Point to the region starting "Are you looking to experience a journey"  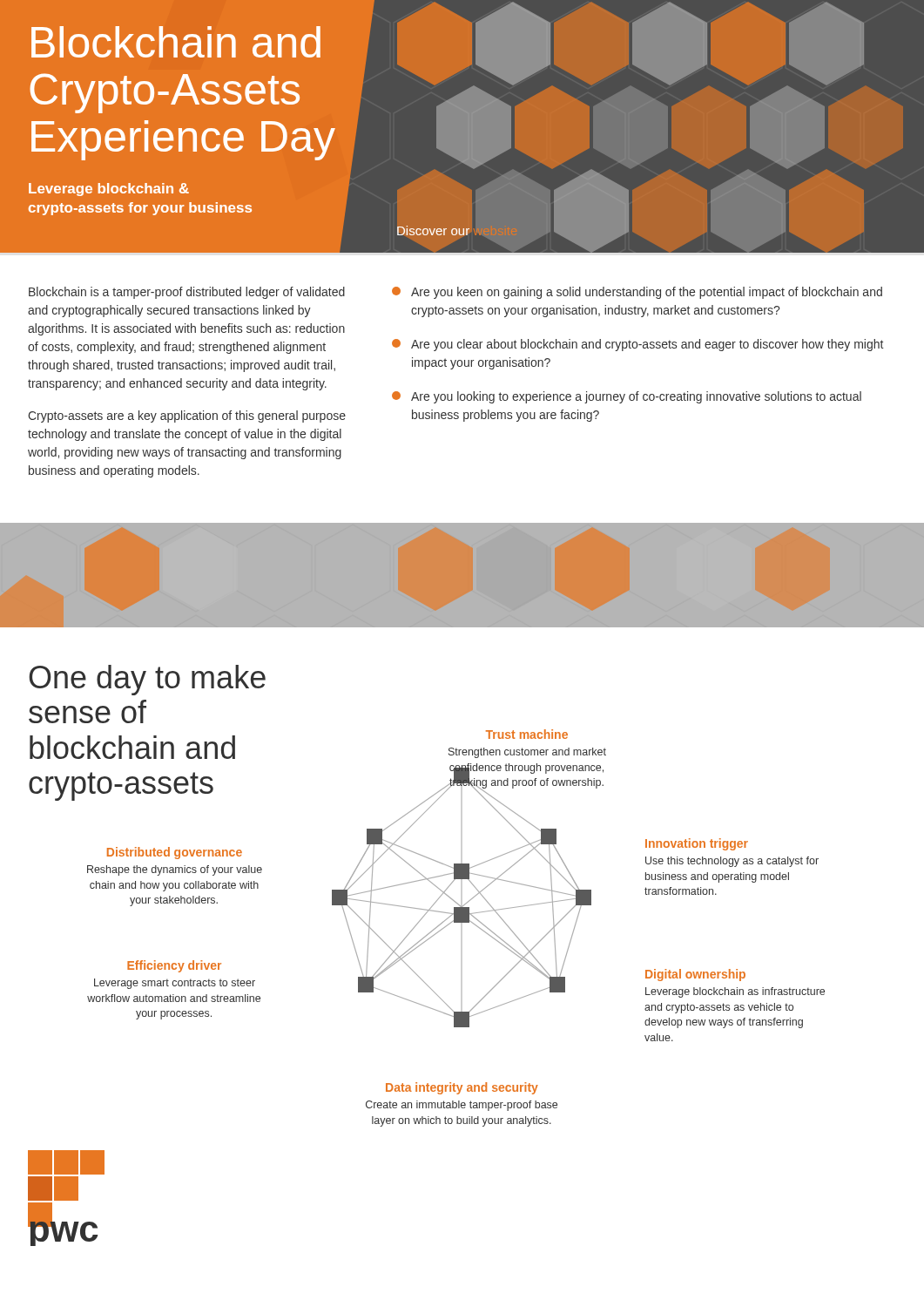click(x=640, y=406)
